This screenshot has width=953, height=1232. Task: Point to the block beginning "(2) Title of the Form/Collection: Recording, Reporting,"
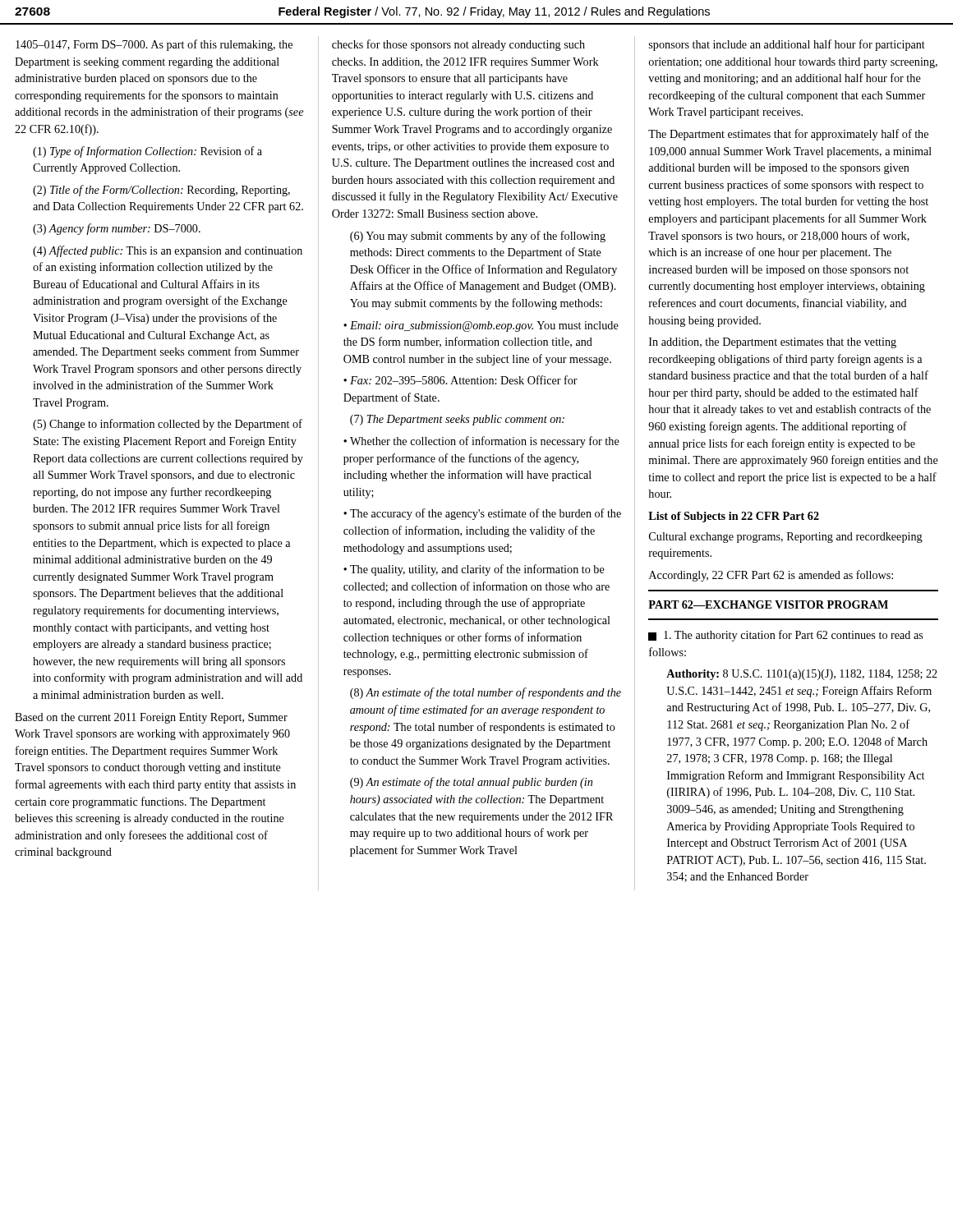[169, 198]
